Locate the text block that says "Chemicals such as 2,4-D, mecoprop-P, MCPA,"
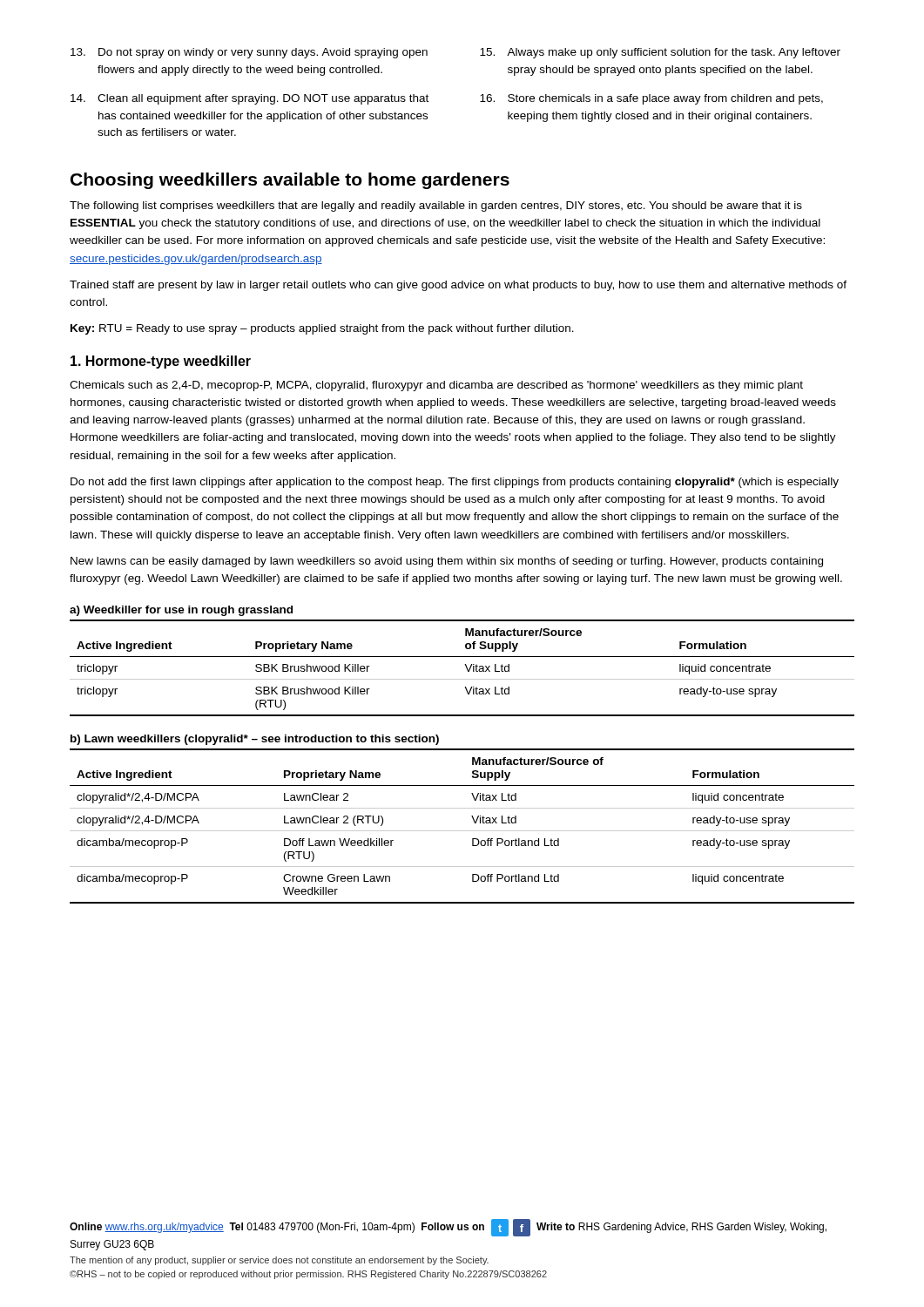This screenshot has height=1307, width=924. 462,420
